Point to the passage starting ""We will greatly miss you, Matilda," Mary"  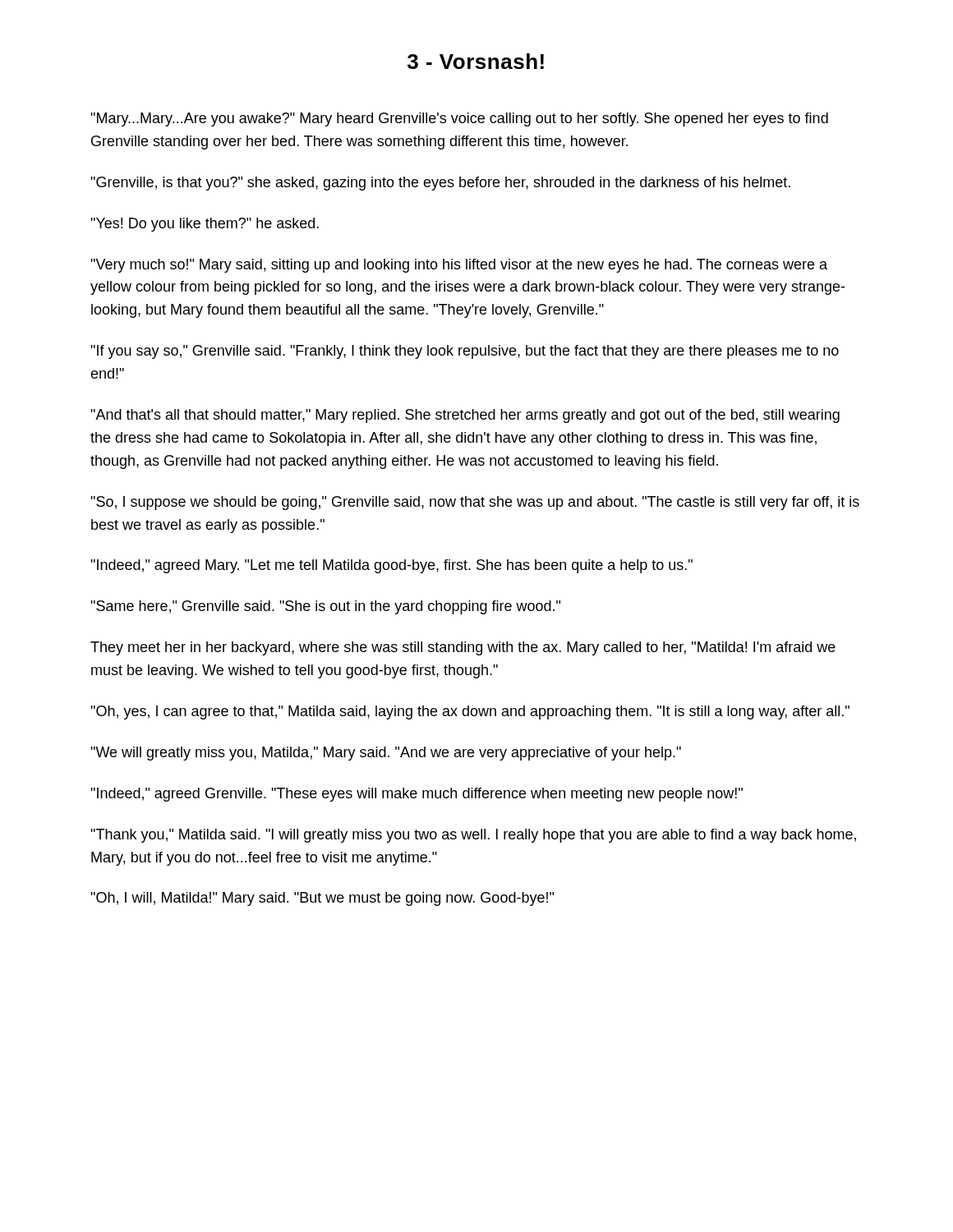386,752
